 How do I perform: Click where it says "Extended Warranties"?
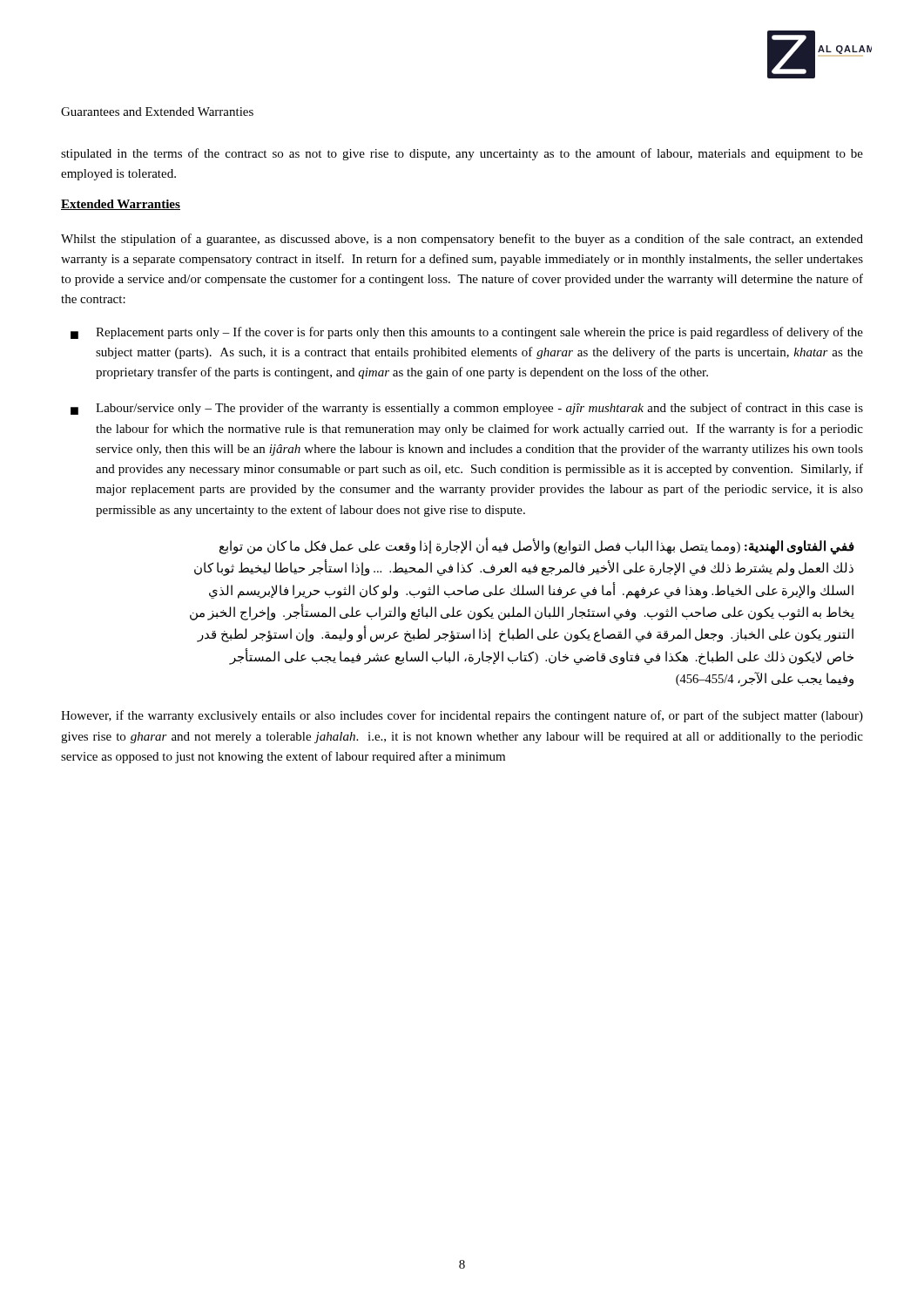pos(121,203)
